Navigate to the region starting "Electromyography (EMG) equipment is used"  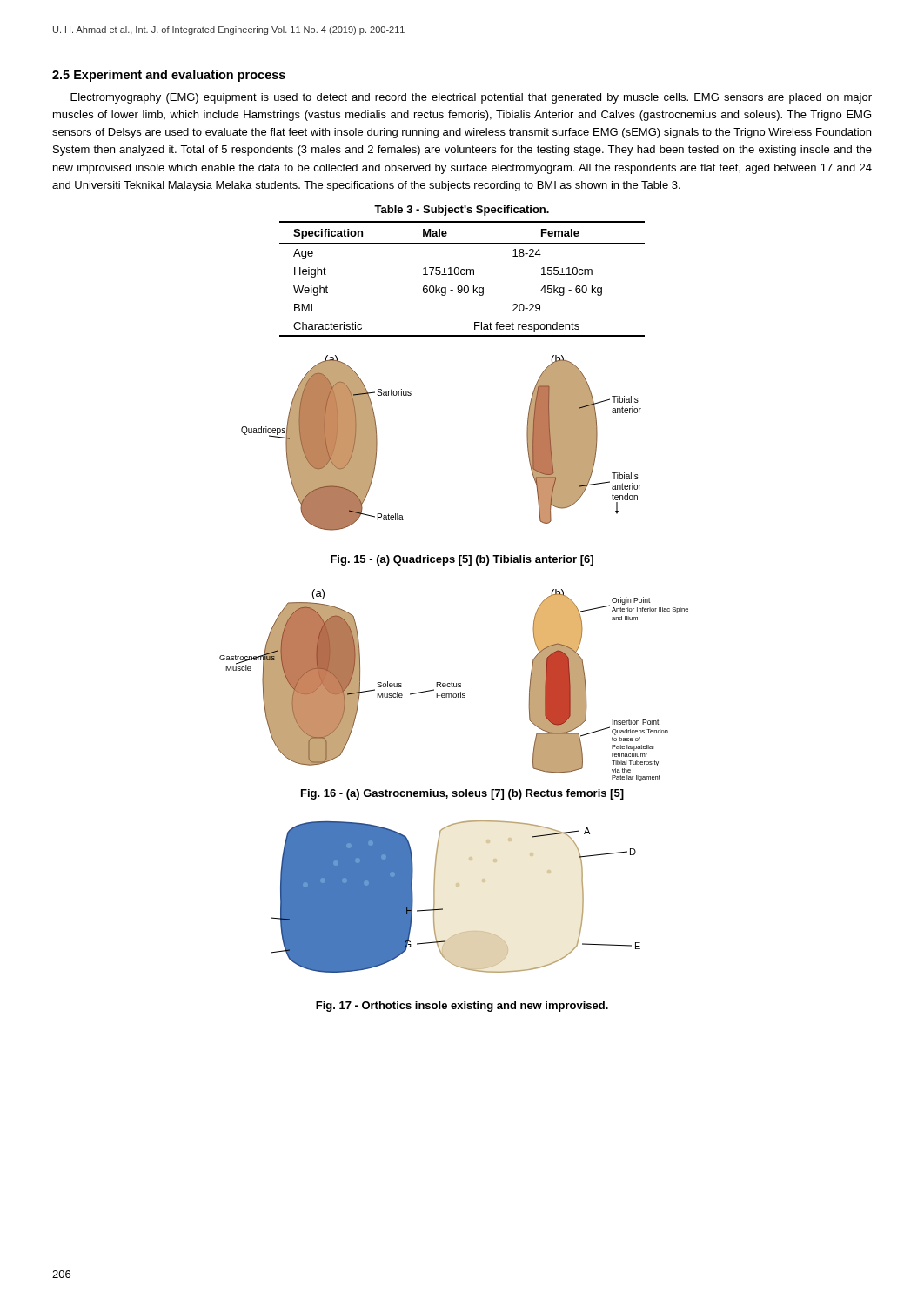[x=462, y=141]
